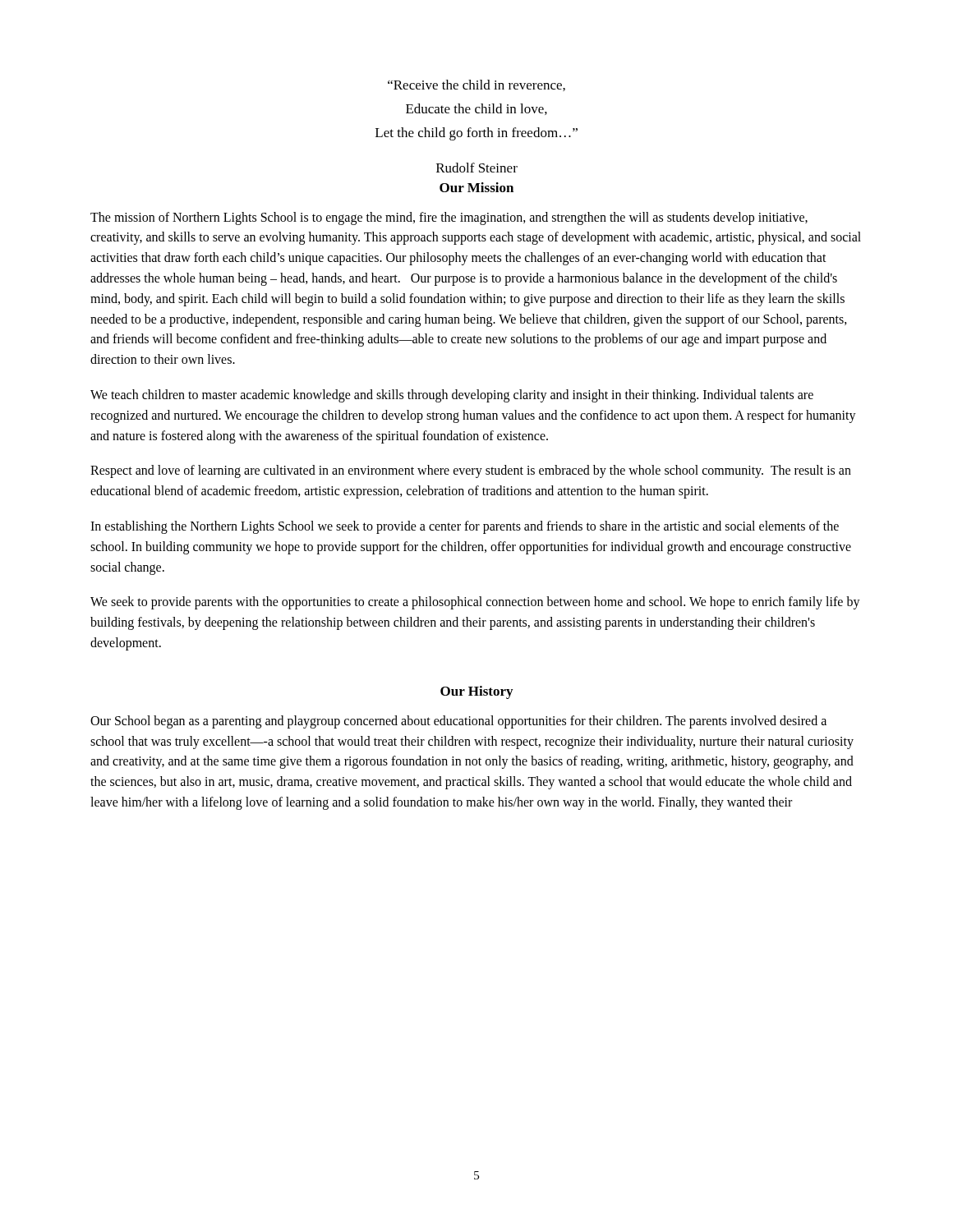953x1232 pixels.
Task: Select the text starting "“Receive the child in reverence, Educate the child"
Action: 476,109
